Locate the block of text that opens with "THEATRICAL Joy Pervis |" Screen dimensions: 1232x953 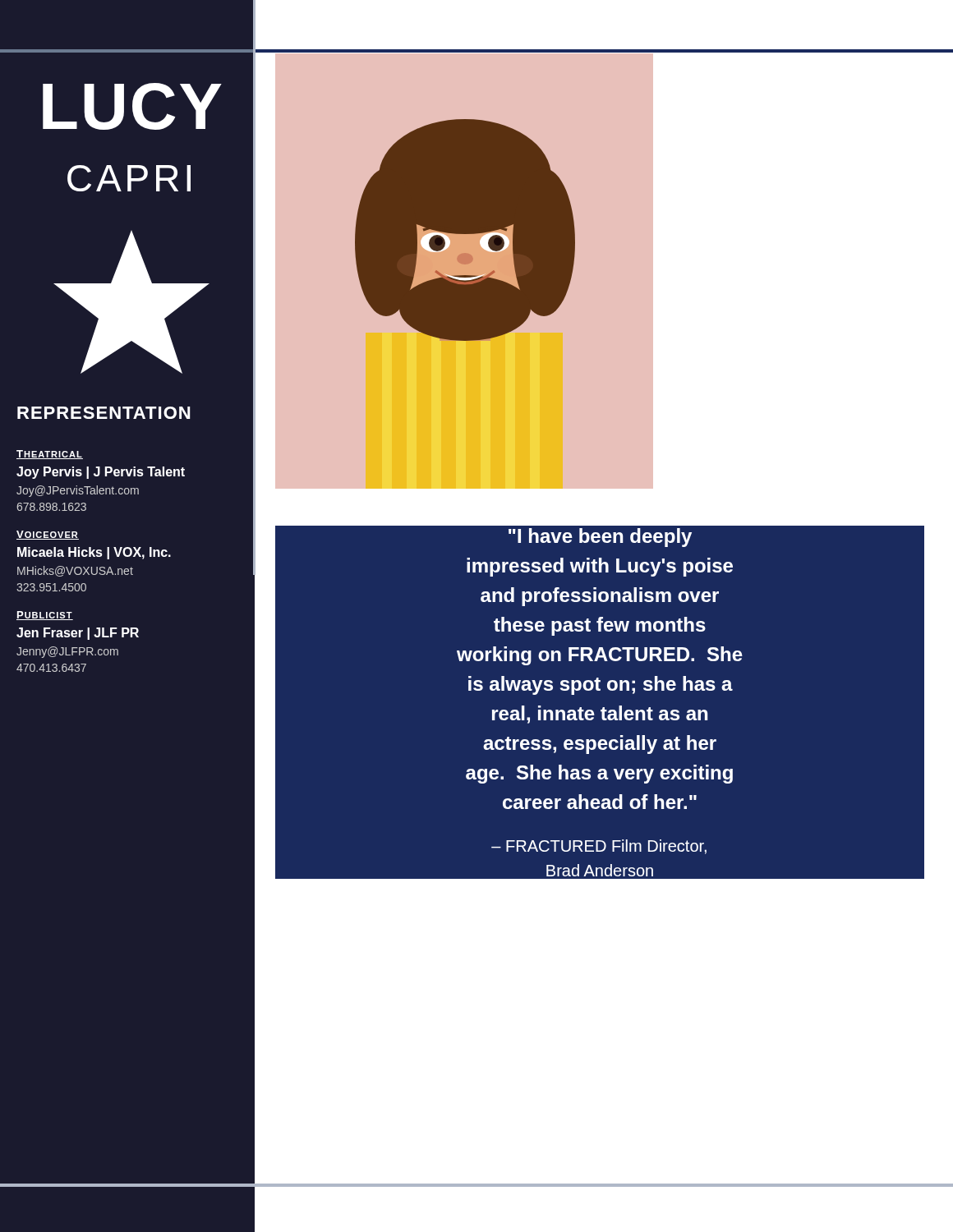point(131,561)
